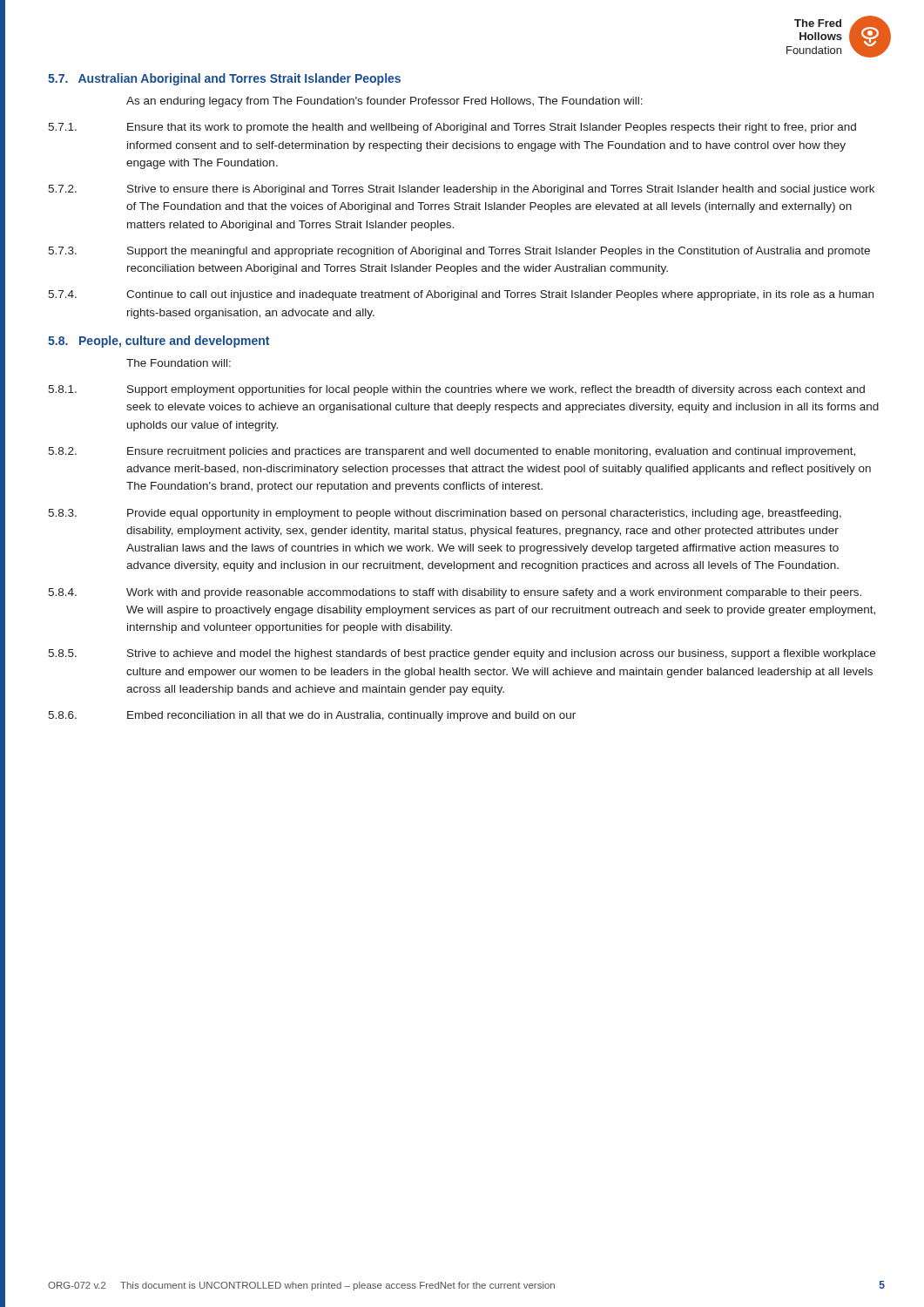Select the passage starting "5.8.5. Strive to achieve and"
The height and width of the screenshot is (1307, 924).
click(466, 671)
